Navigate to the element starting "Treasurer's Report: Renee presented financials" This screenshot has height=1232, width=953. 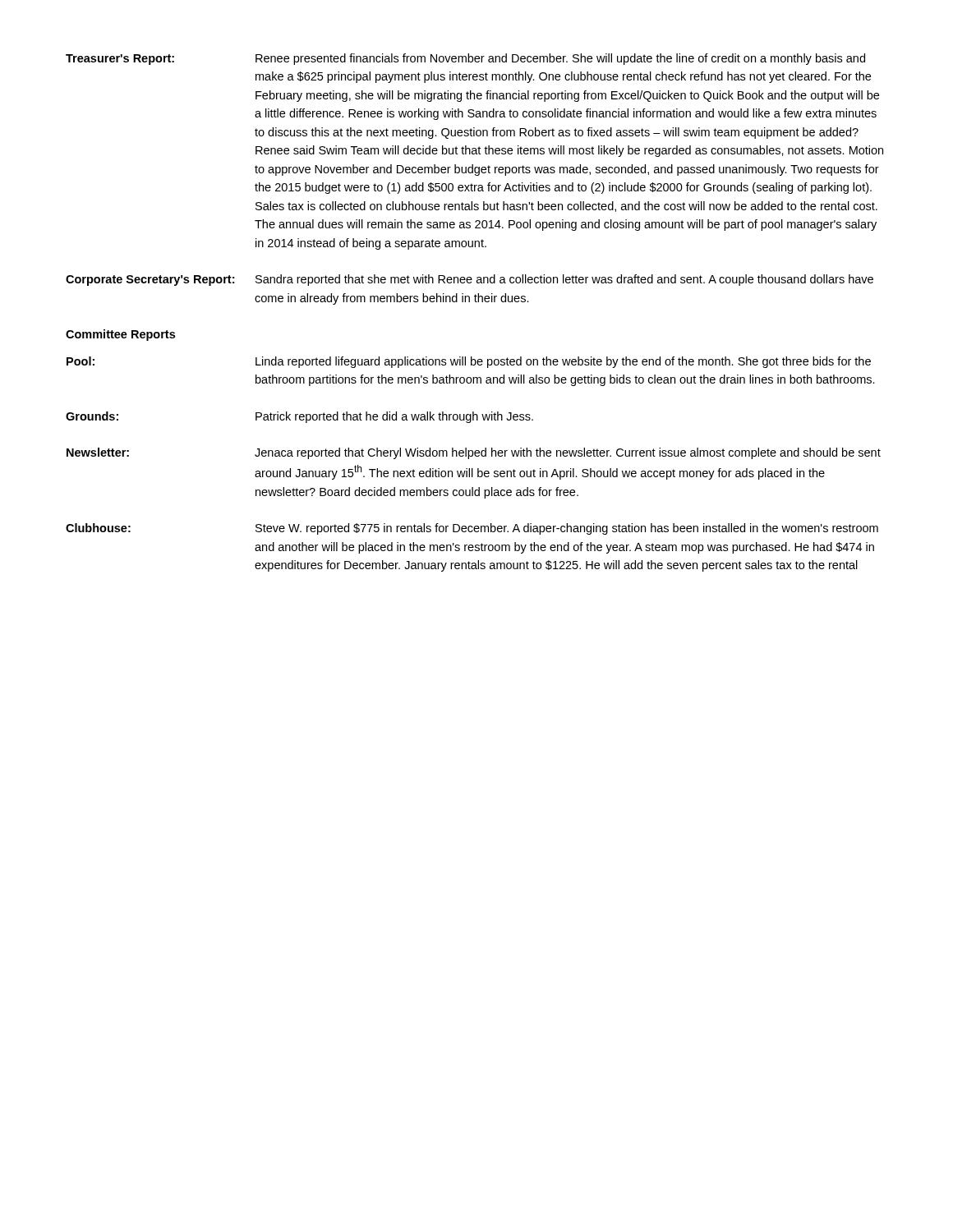[476, 151]
